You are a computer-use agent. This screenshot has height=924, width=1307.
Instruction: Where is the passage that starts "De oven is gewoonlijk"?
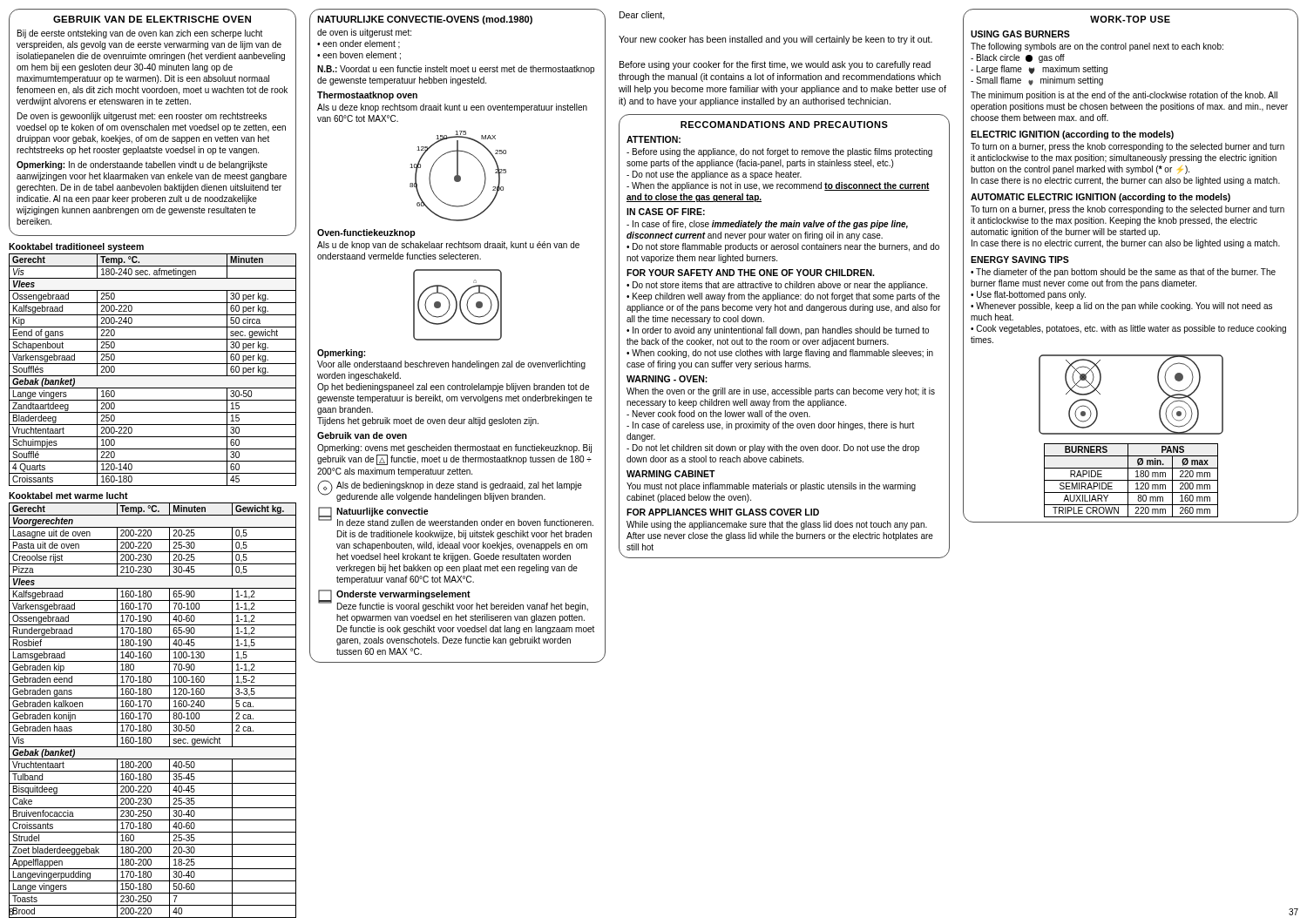click(x=151, y=133)
